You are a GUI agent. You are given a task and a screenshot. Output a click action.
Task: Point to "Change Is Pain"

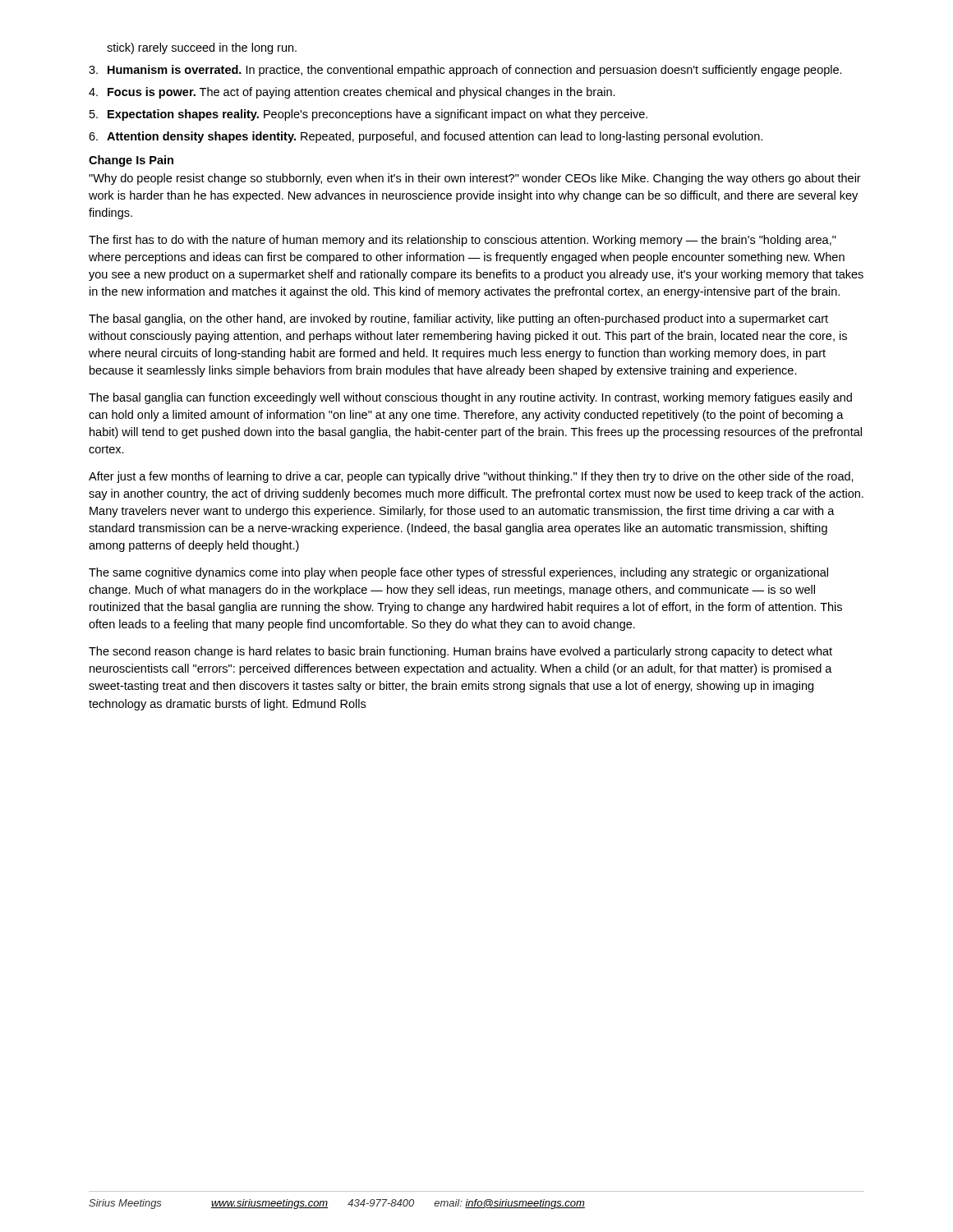coord(131,160)
